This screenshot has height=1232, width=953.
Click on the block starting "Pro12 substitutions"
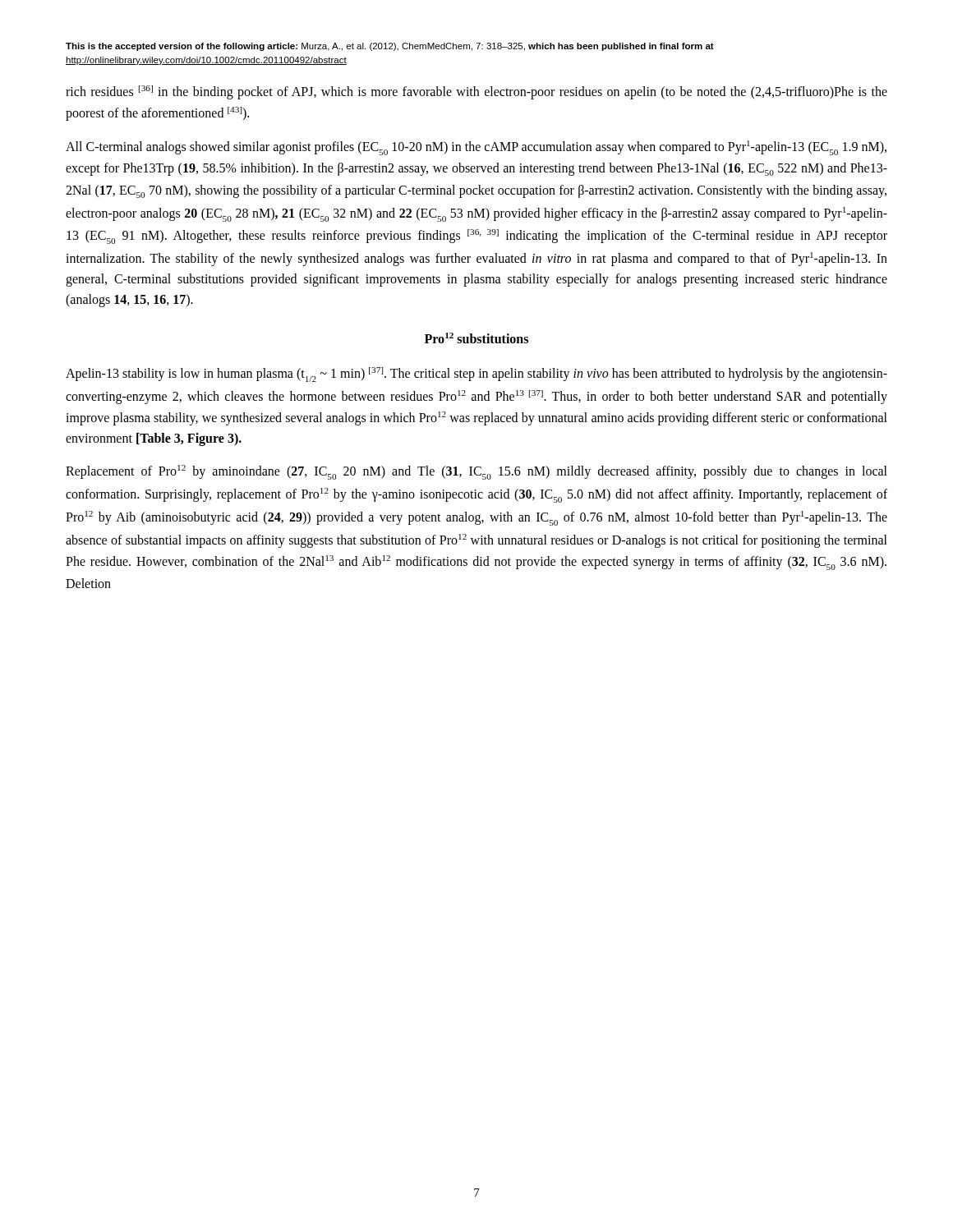tap(476, 338)
